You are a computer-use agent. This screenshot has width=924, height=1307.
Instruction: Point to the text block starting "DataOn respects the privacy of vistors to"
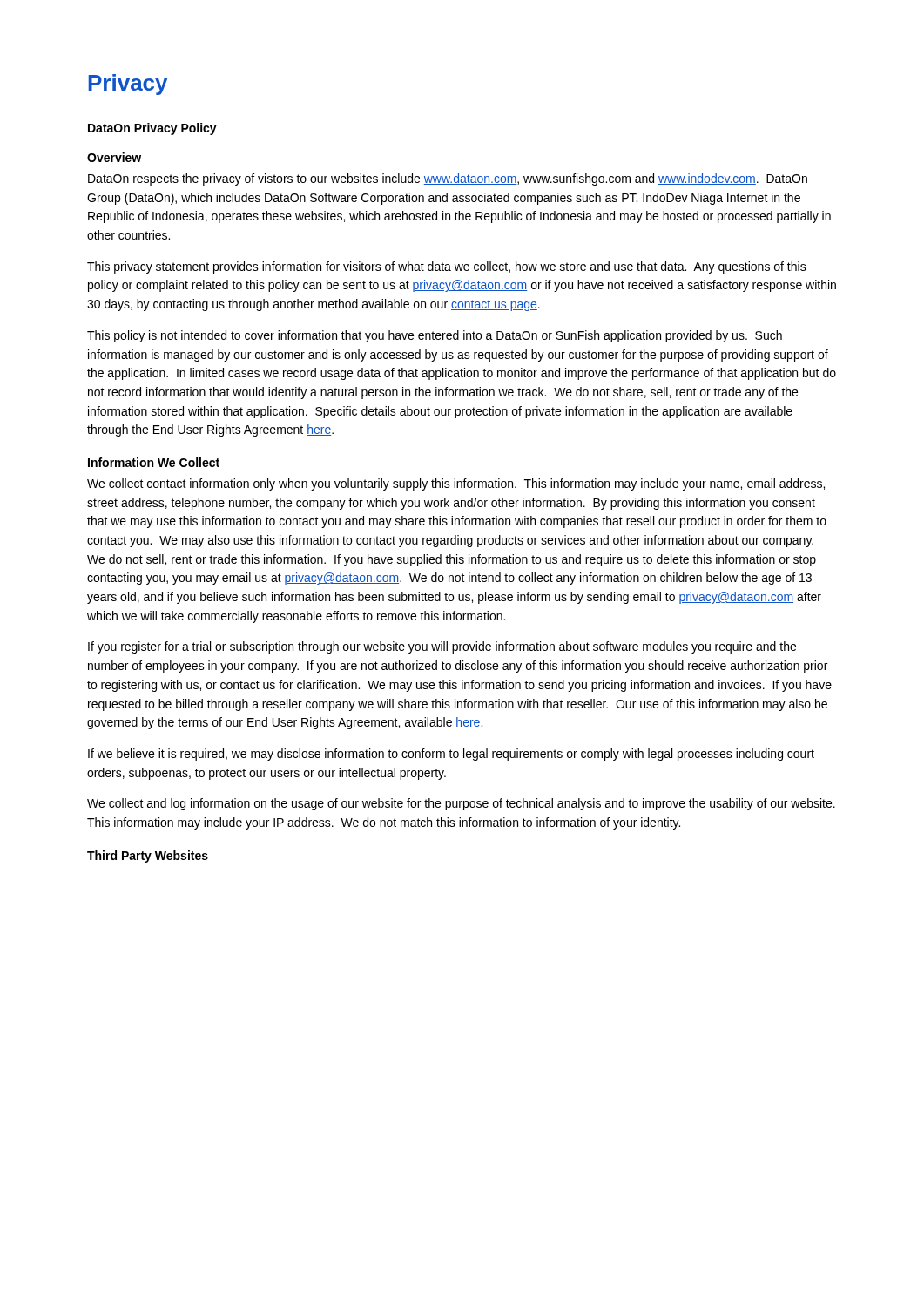click(x=459, y=207)
